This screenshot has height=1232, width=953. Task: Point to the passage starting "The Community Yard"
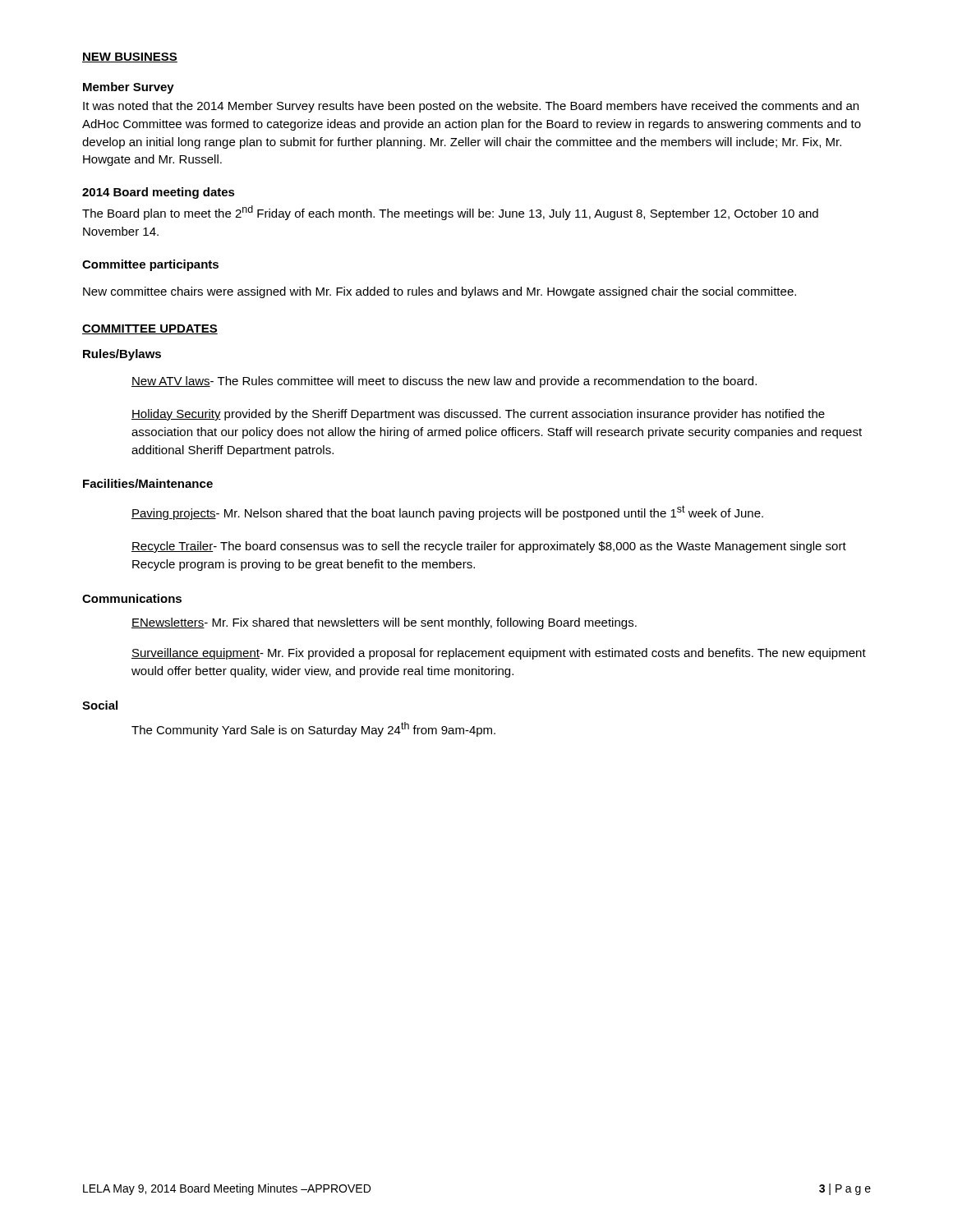(x=314, y=728)
